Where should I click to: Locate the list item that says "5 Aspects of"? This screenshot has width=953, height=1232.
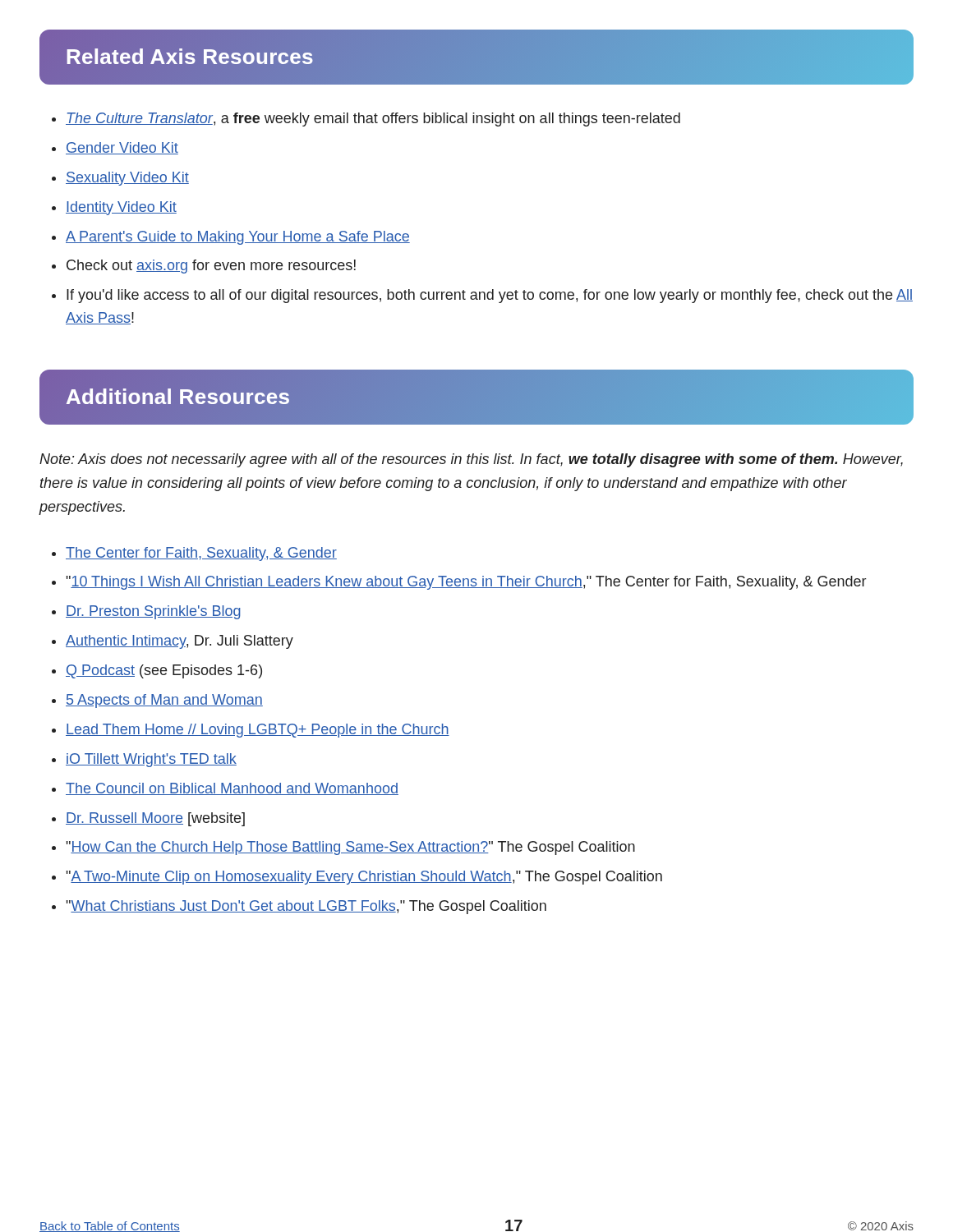[x=164, y=700]
